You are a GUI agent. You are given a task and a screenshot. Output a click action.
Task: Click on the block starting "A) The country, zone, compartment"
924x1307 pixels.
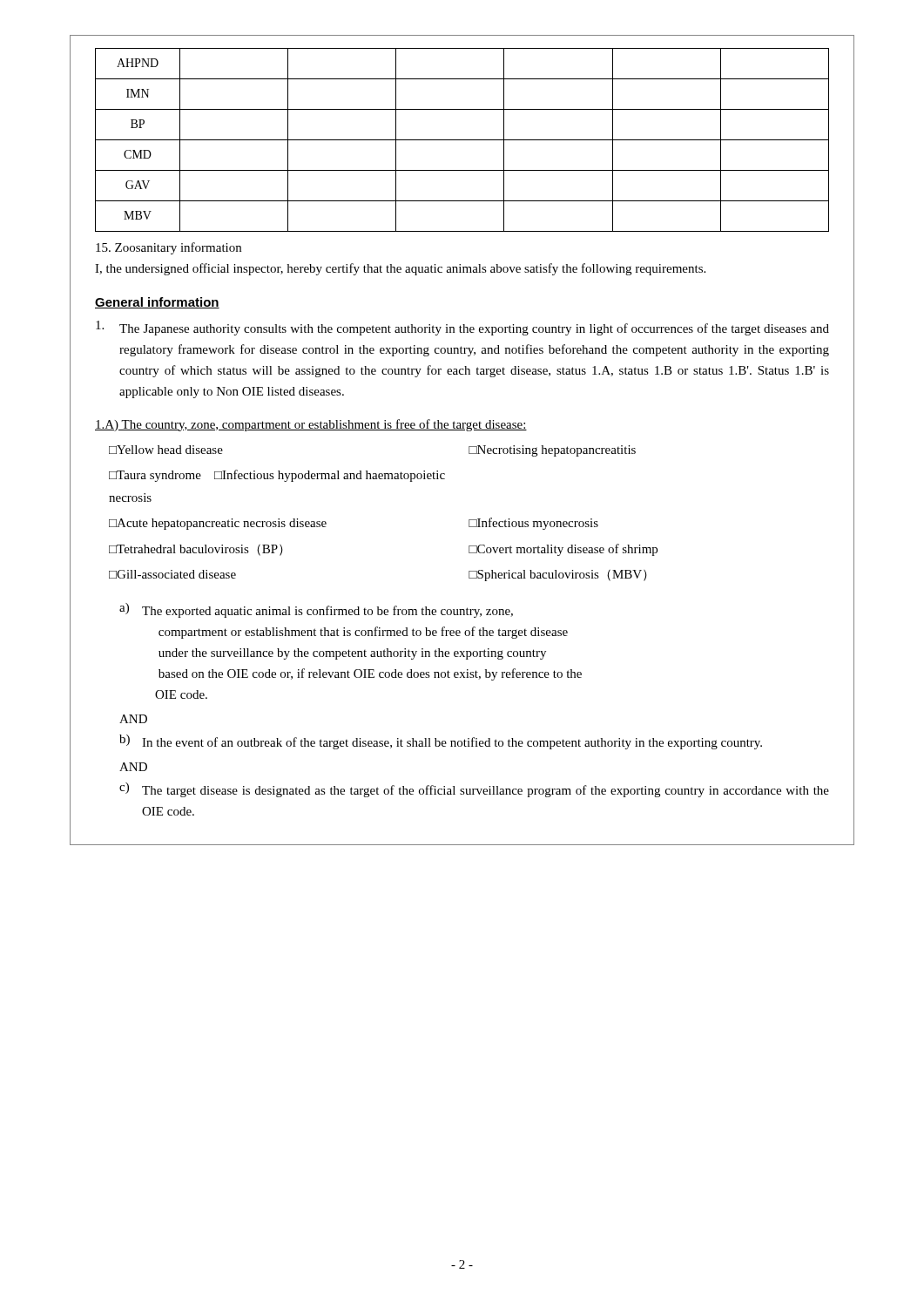[x=311, y=424]
